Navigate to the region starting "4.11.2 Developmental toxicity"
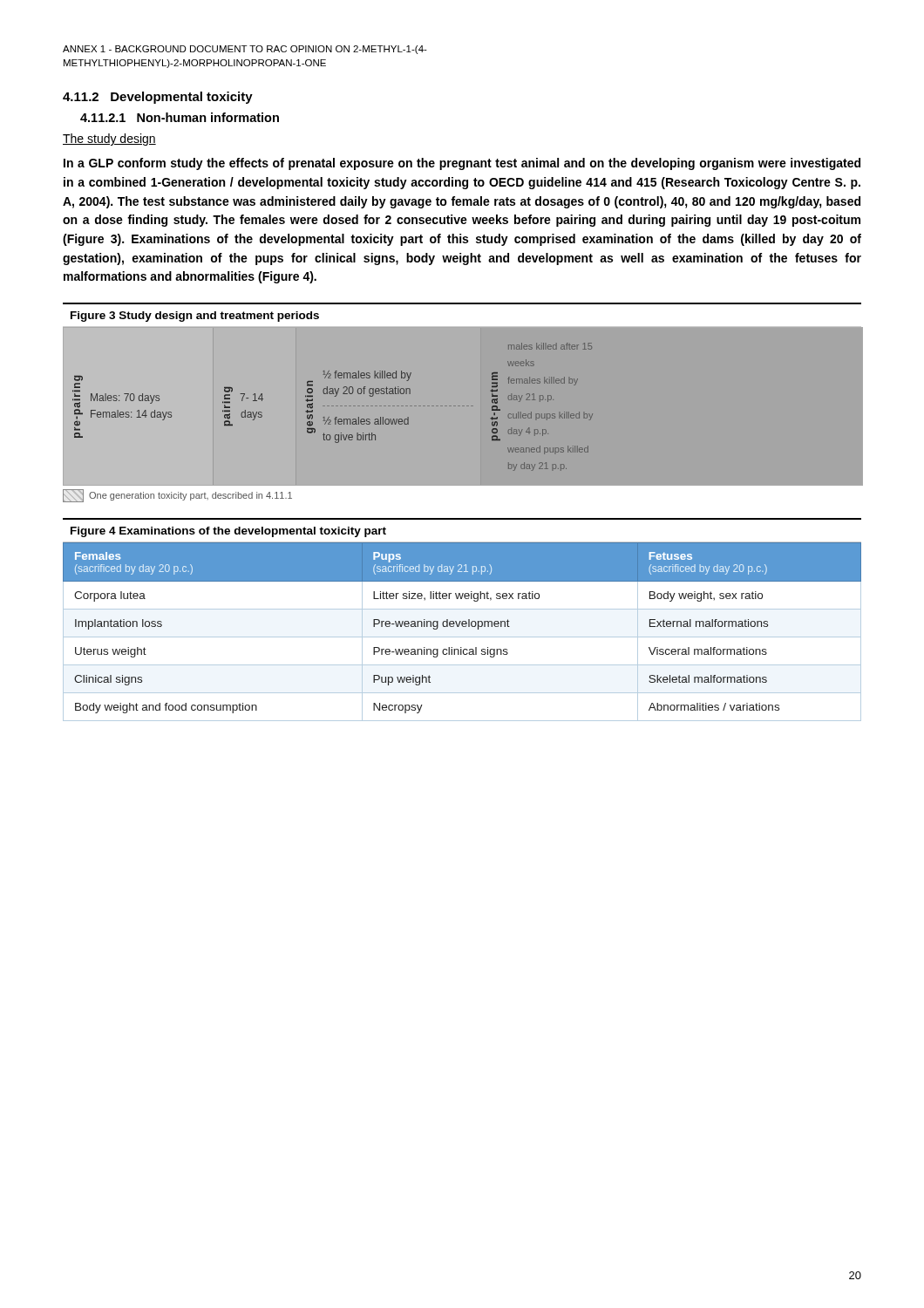924x1308 pixels. click(158, 97)
